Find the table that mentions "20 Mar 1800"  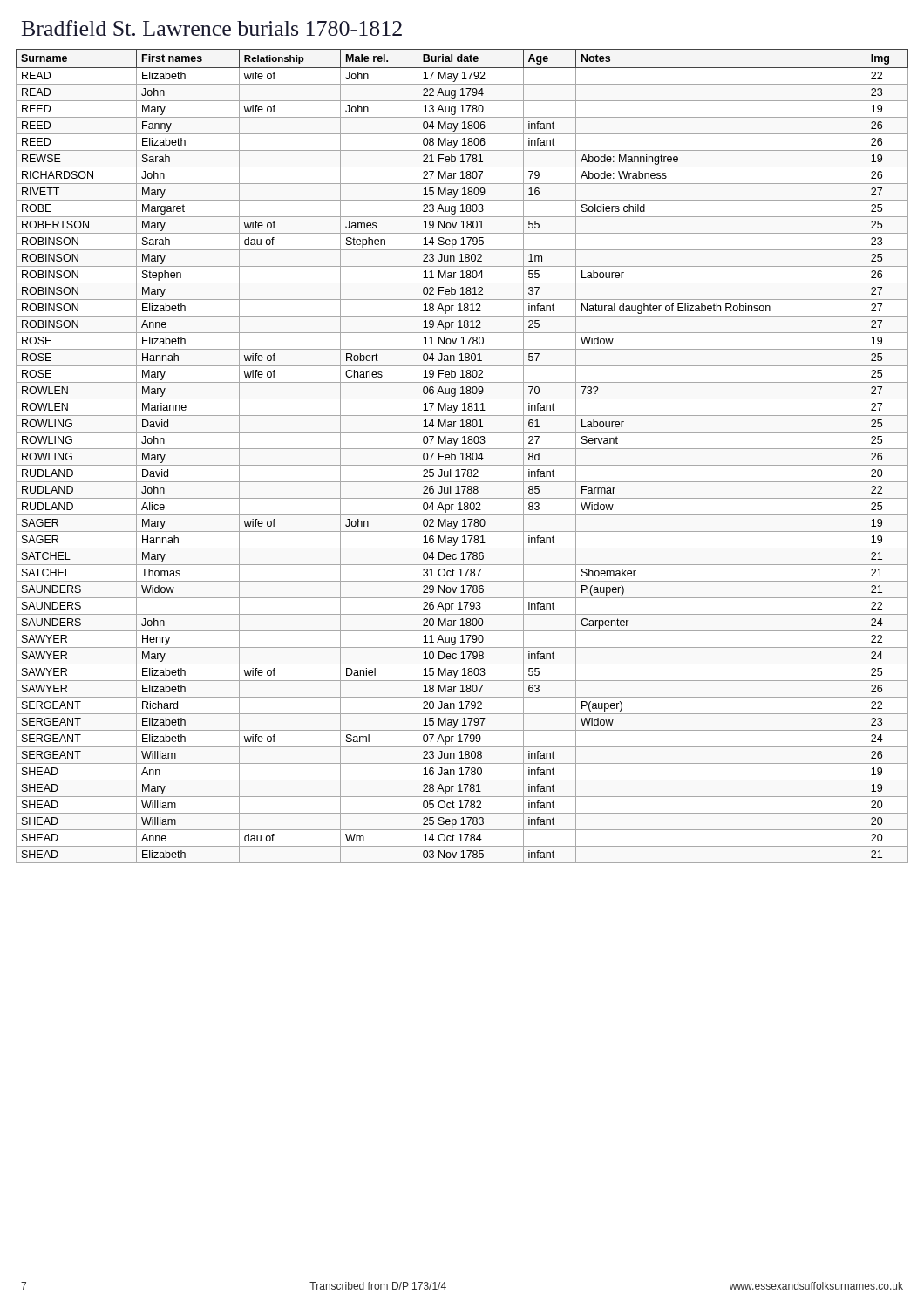click(x=462, y=456)
